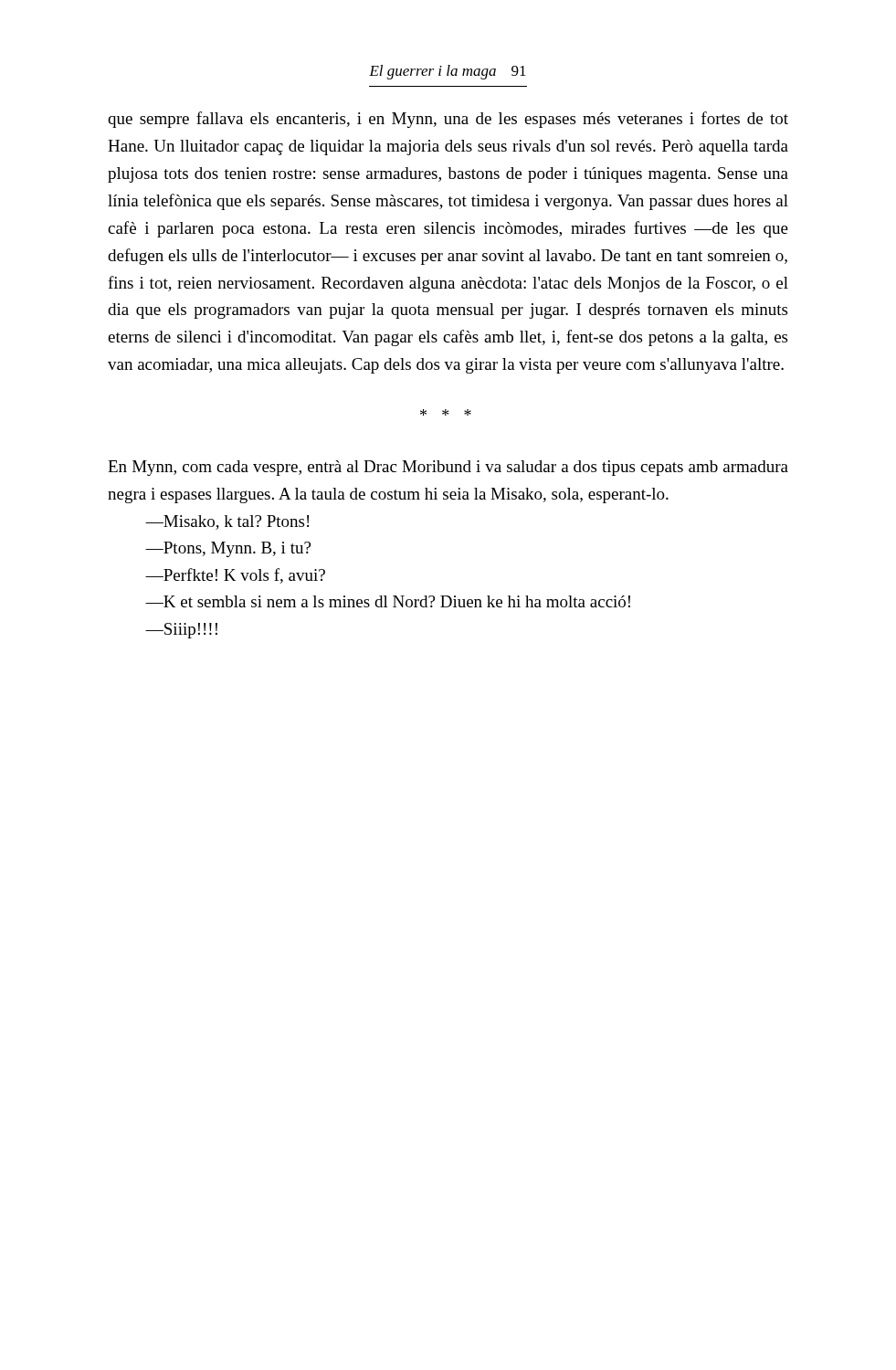The image size is (896, 1370).
Task: Select the text that reads "* *"
Action: [x=448, y=416]
